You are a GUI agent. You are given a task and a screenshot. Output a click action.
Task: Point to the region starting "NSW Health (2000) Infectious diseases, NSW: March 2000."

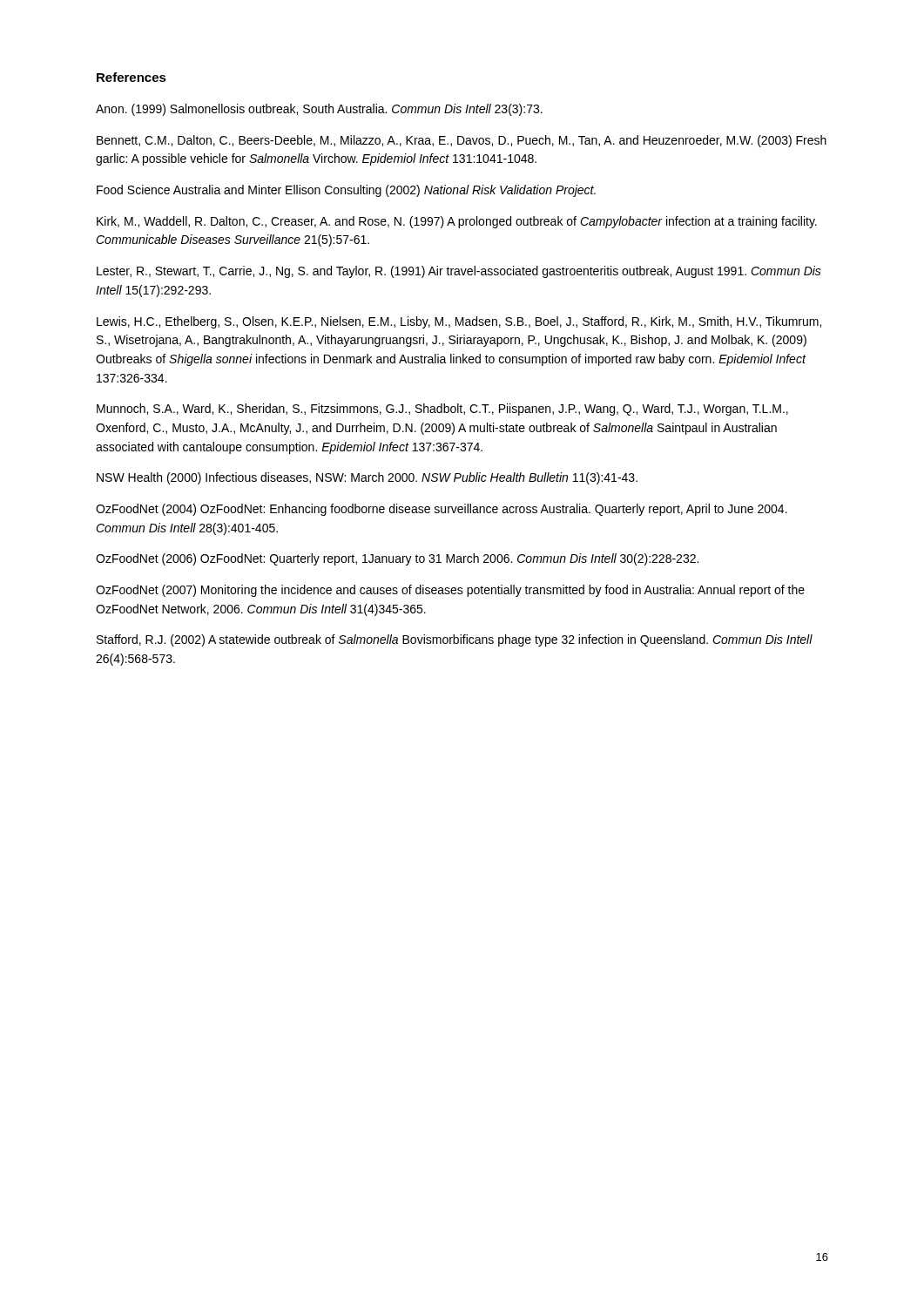(x=367, y=478)
